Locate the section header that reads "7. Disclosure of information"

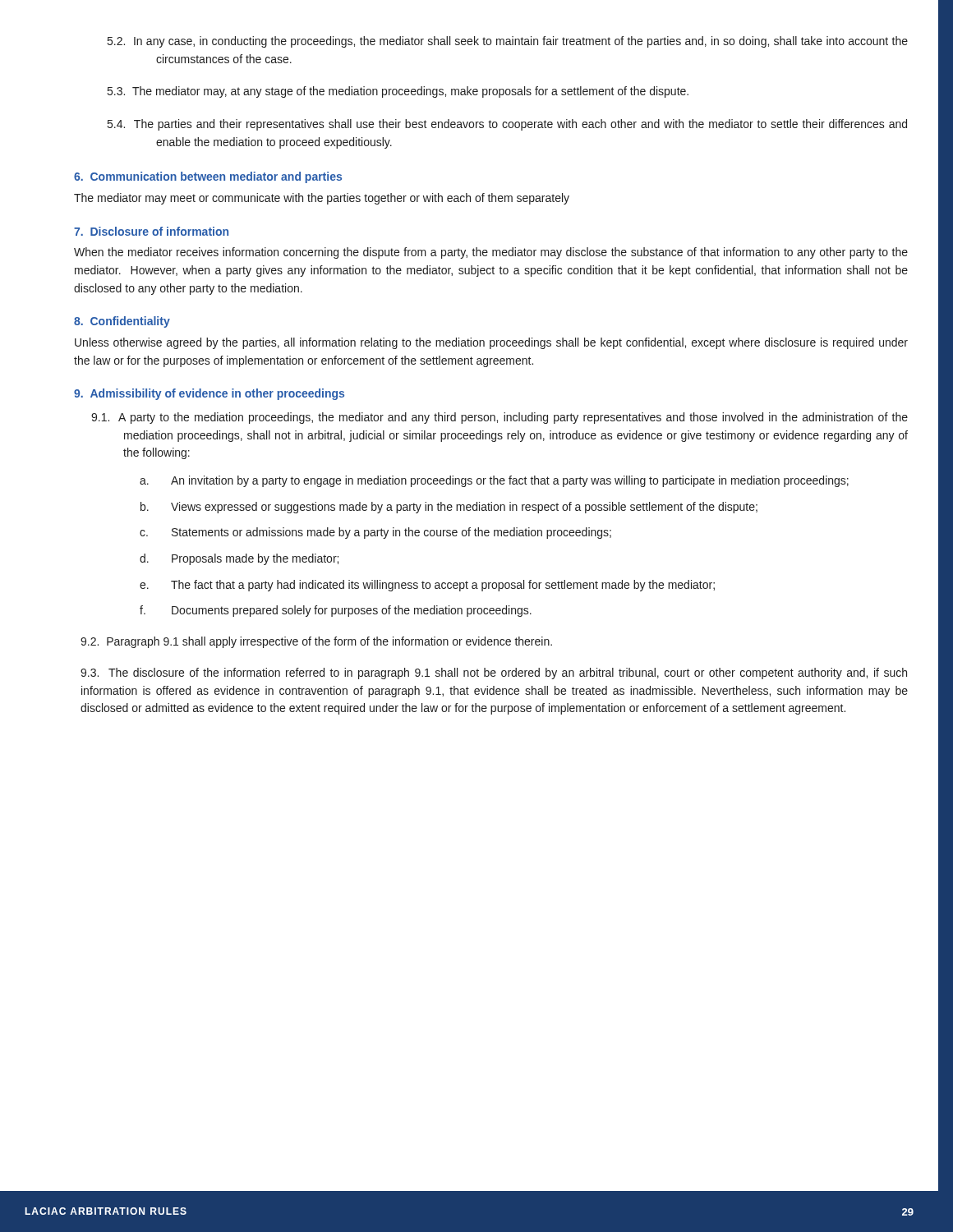(x=152, y=231)
